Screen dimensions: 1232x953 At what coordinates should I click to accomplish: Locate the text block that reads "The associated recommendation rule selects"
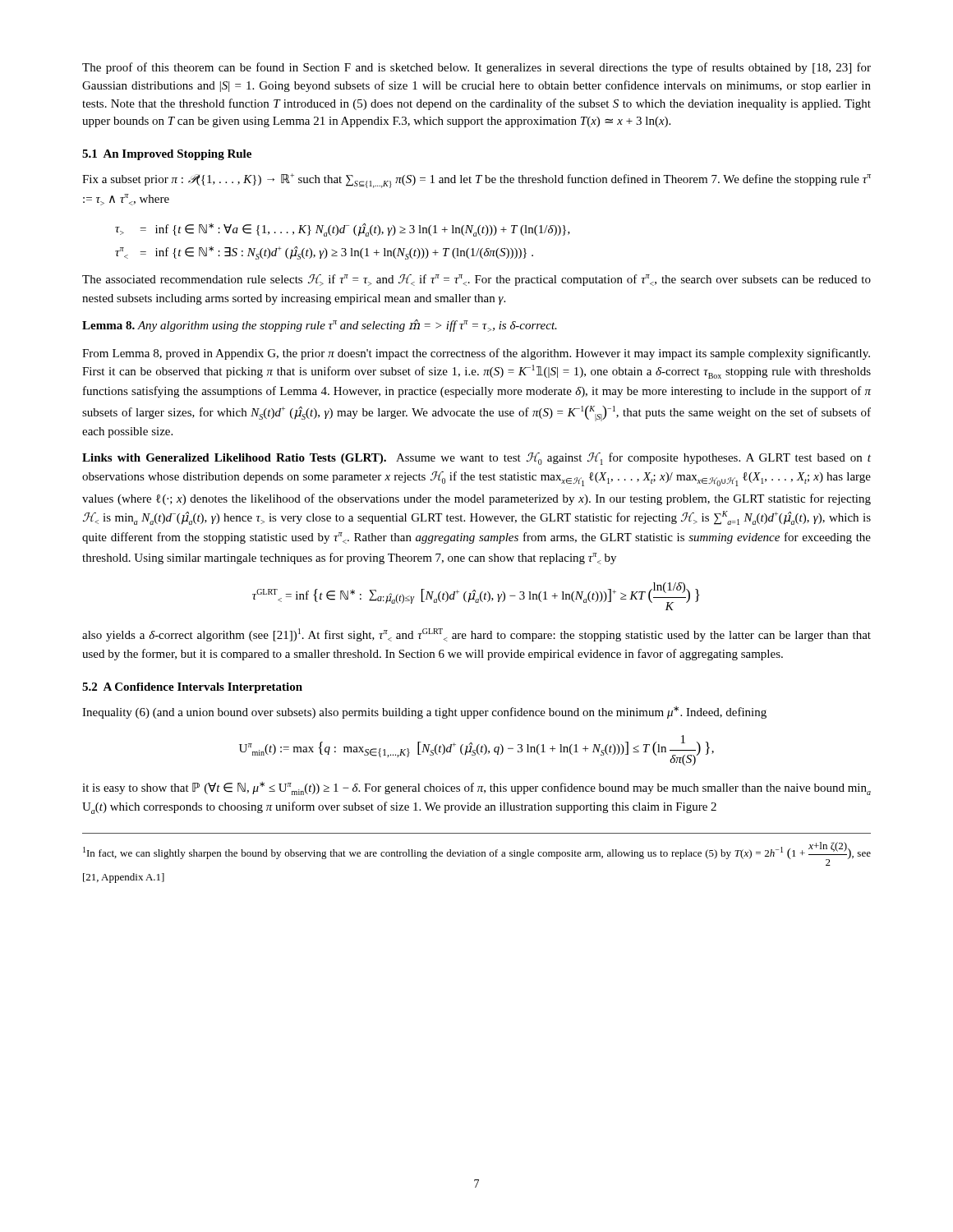coord(476,289)
